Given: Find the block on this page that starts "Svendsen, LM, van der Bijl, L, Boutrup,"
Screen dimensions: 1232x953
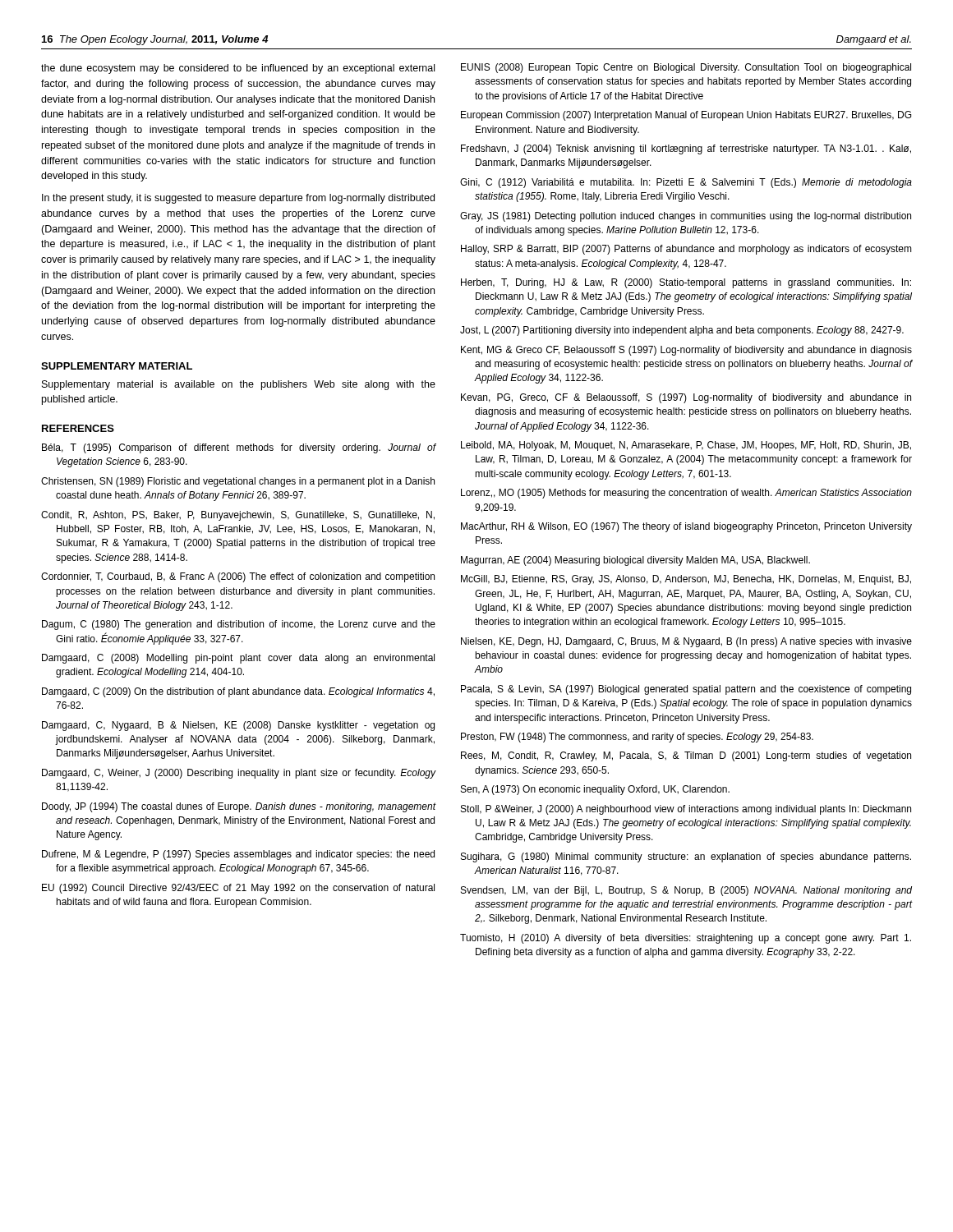Looking at the screenshot, I should point(686,904).
